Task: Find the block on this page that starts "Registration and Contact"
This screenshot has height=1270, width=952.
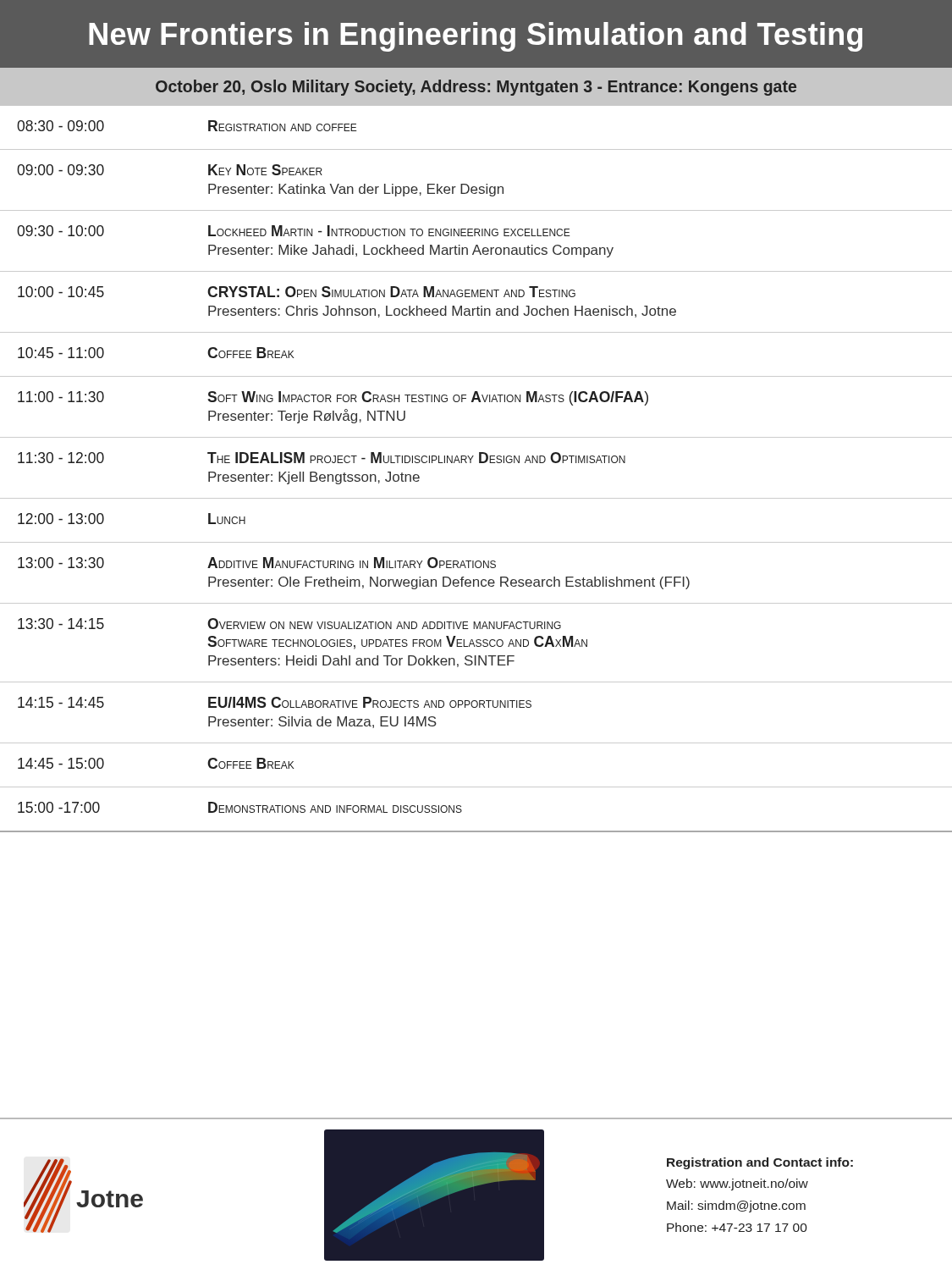Action: click(x=760, y=1194)
